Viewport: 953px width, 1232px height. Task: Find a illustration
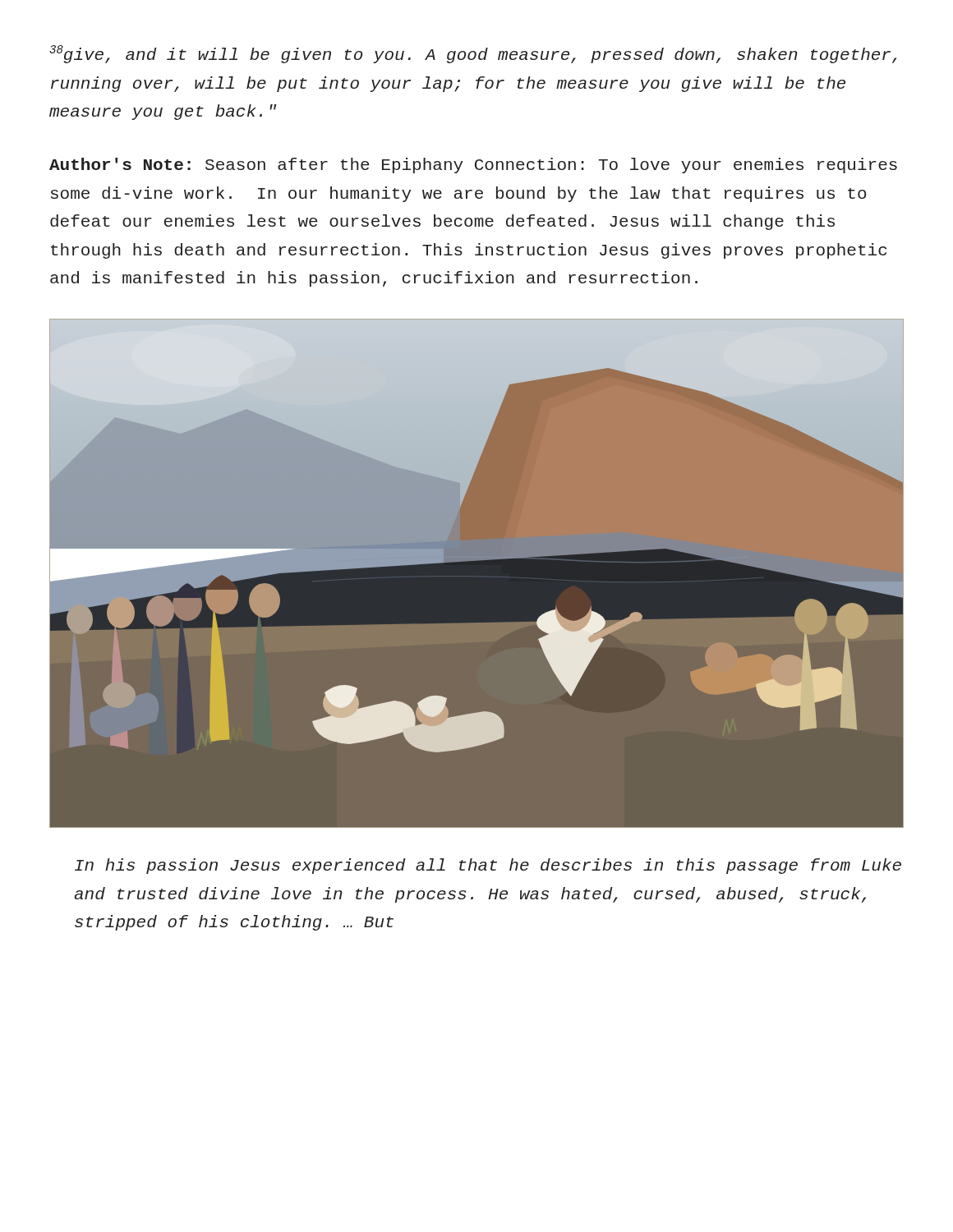476,573
